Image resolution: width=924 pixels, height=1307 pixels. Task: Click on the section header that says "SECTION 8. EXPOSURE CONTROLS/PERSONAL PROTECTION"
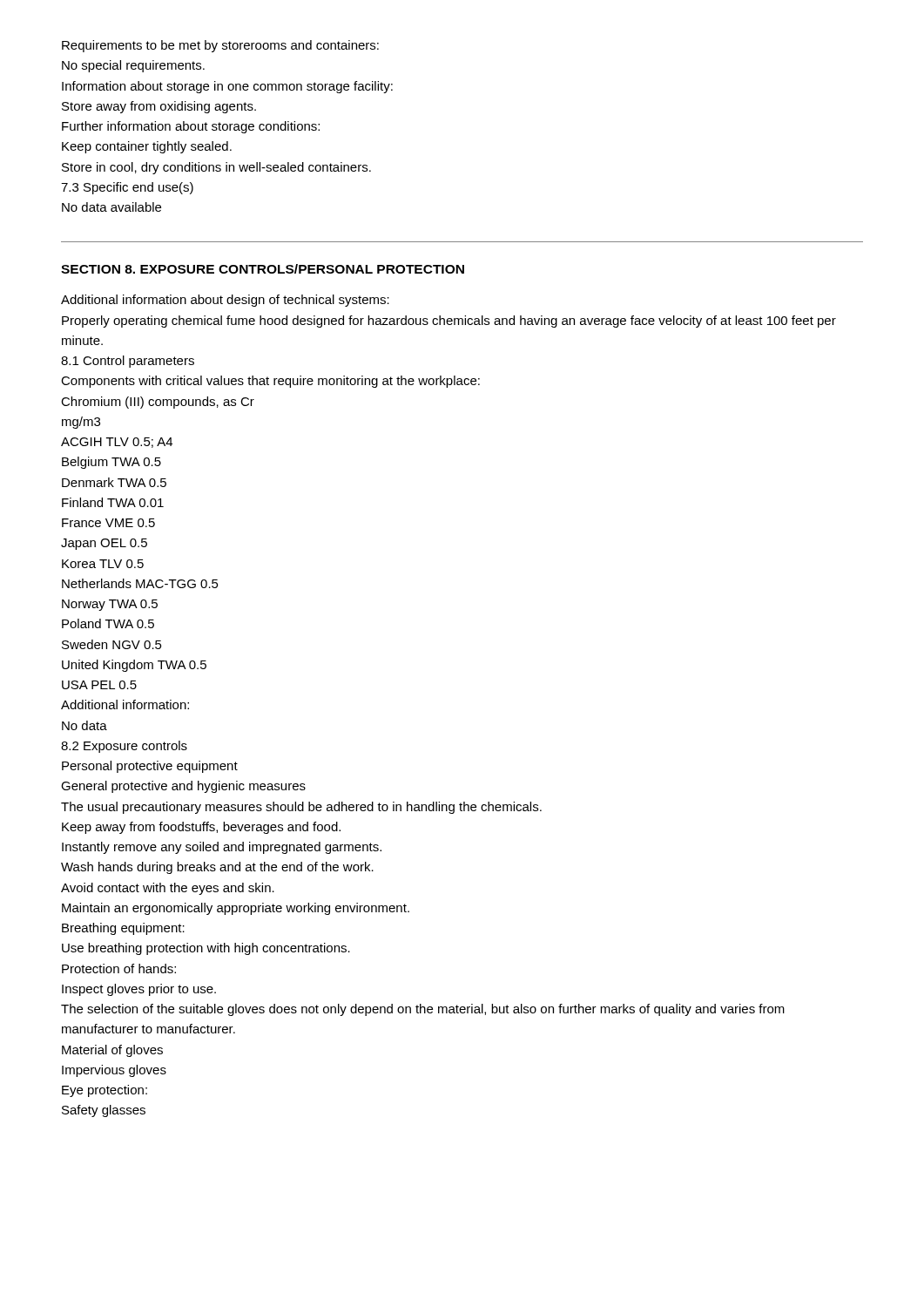[x=263, y=269]
